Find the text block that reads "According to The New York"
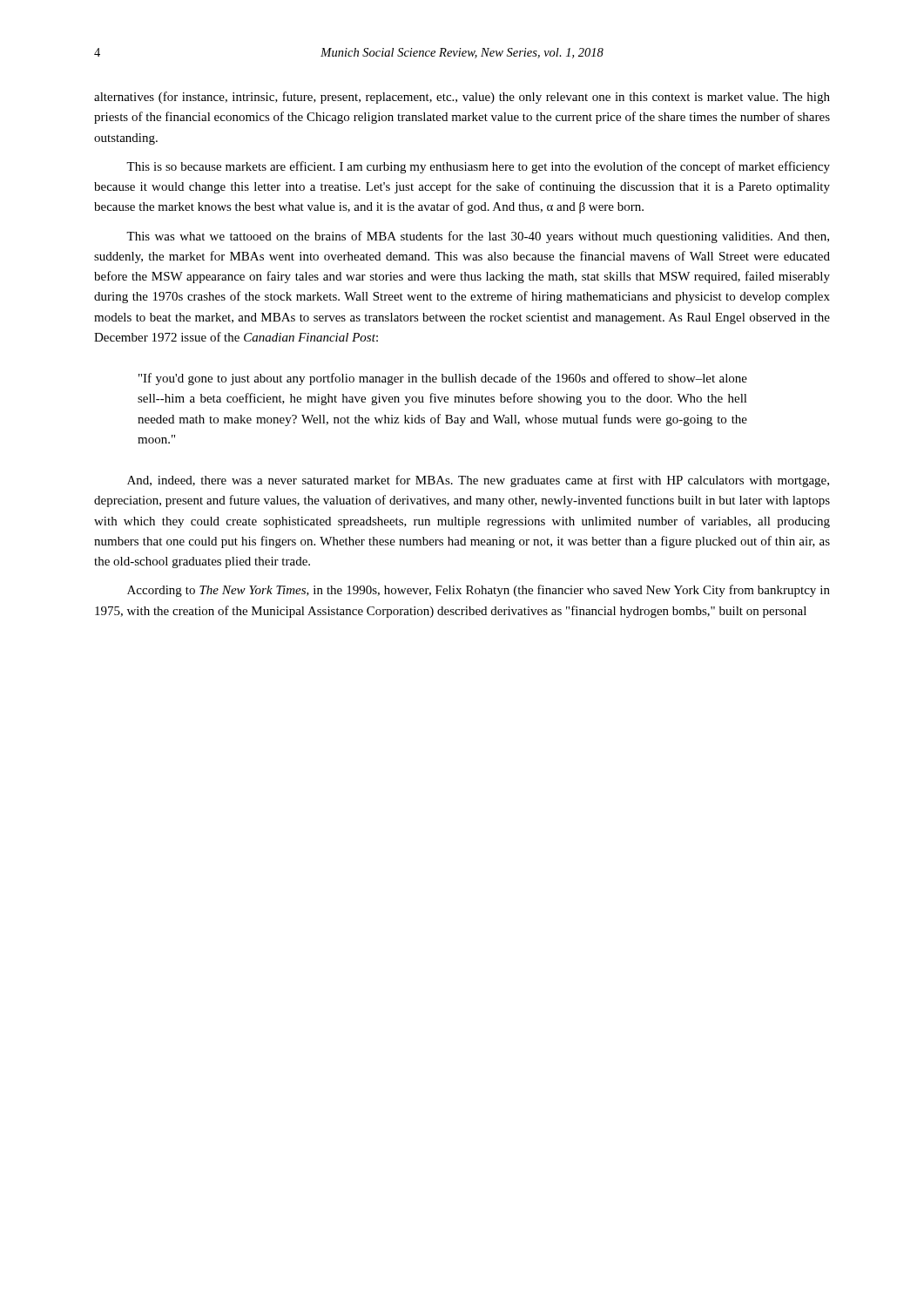The width and height of the screenshot is (924, 1307). [462, 601]
